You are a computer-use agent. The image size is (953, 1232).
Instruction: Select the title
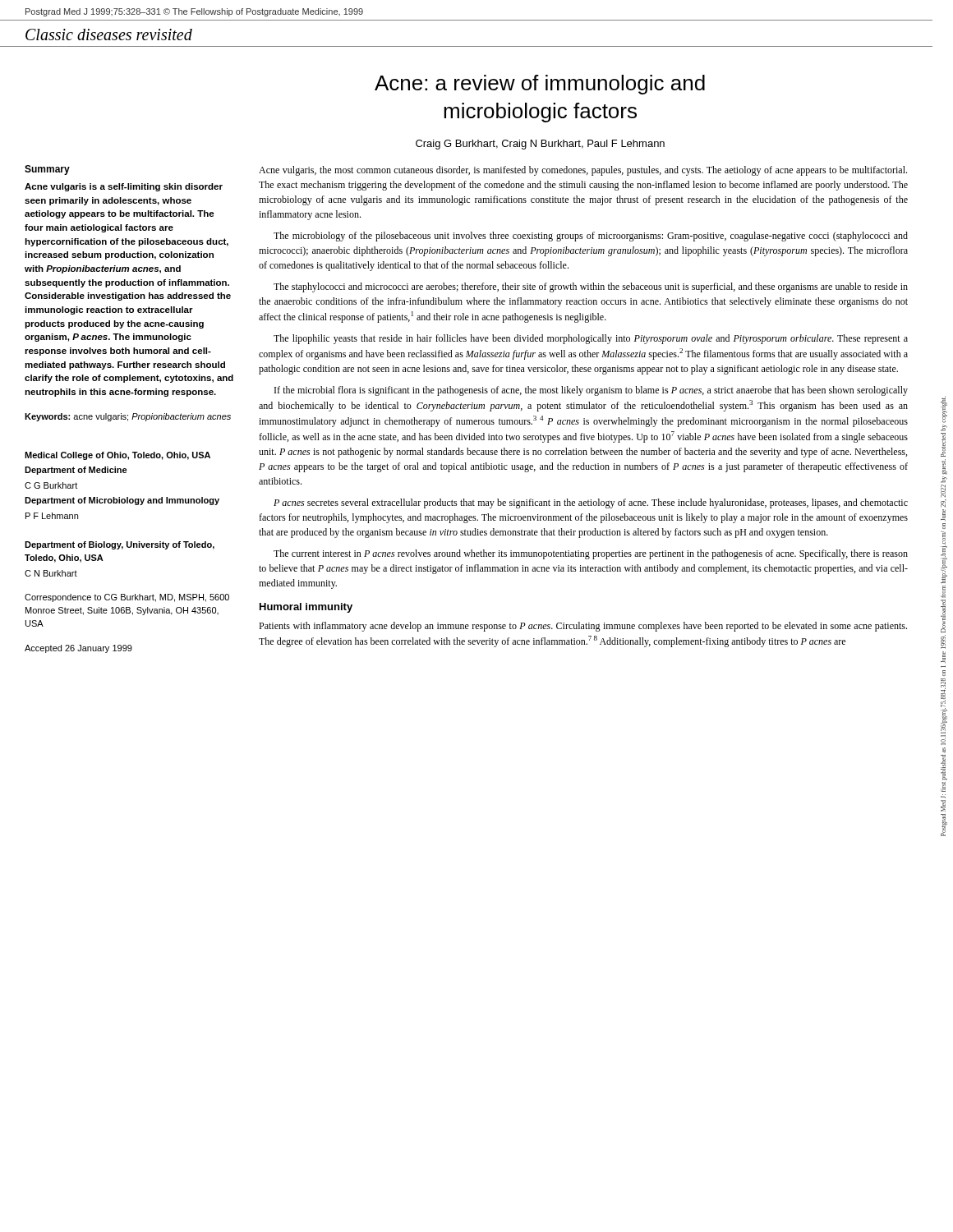(x=540, y=98)
